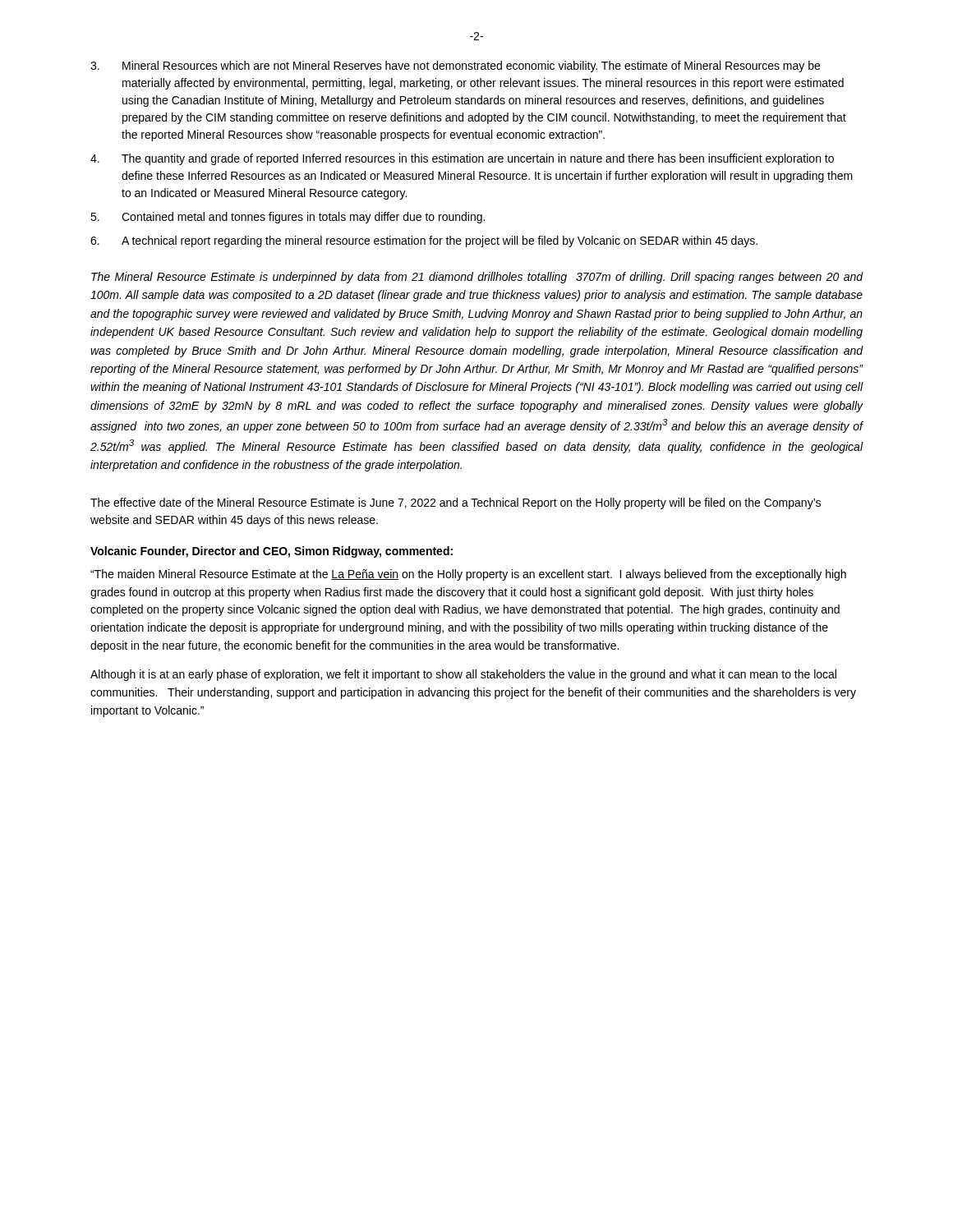
Task: Point to the passage starting "The Mineral Resource Estimate is underpinned by"
Action: 476,371
